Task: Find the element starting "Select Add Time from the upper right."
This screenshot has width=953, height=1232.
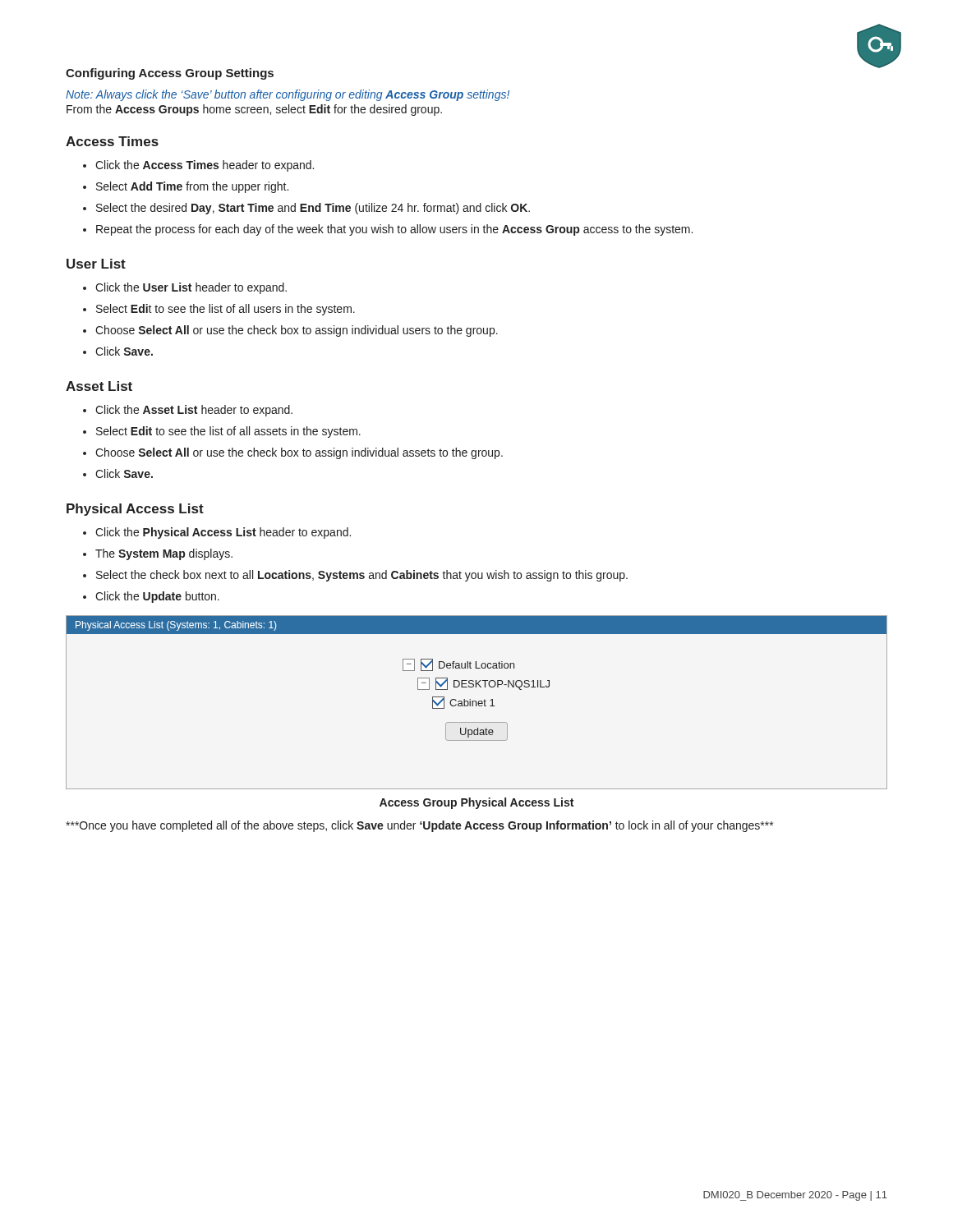Action: (x=192, y=186)
